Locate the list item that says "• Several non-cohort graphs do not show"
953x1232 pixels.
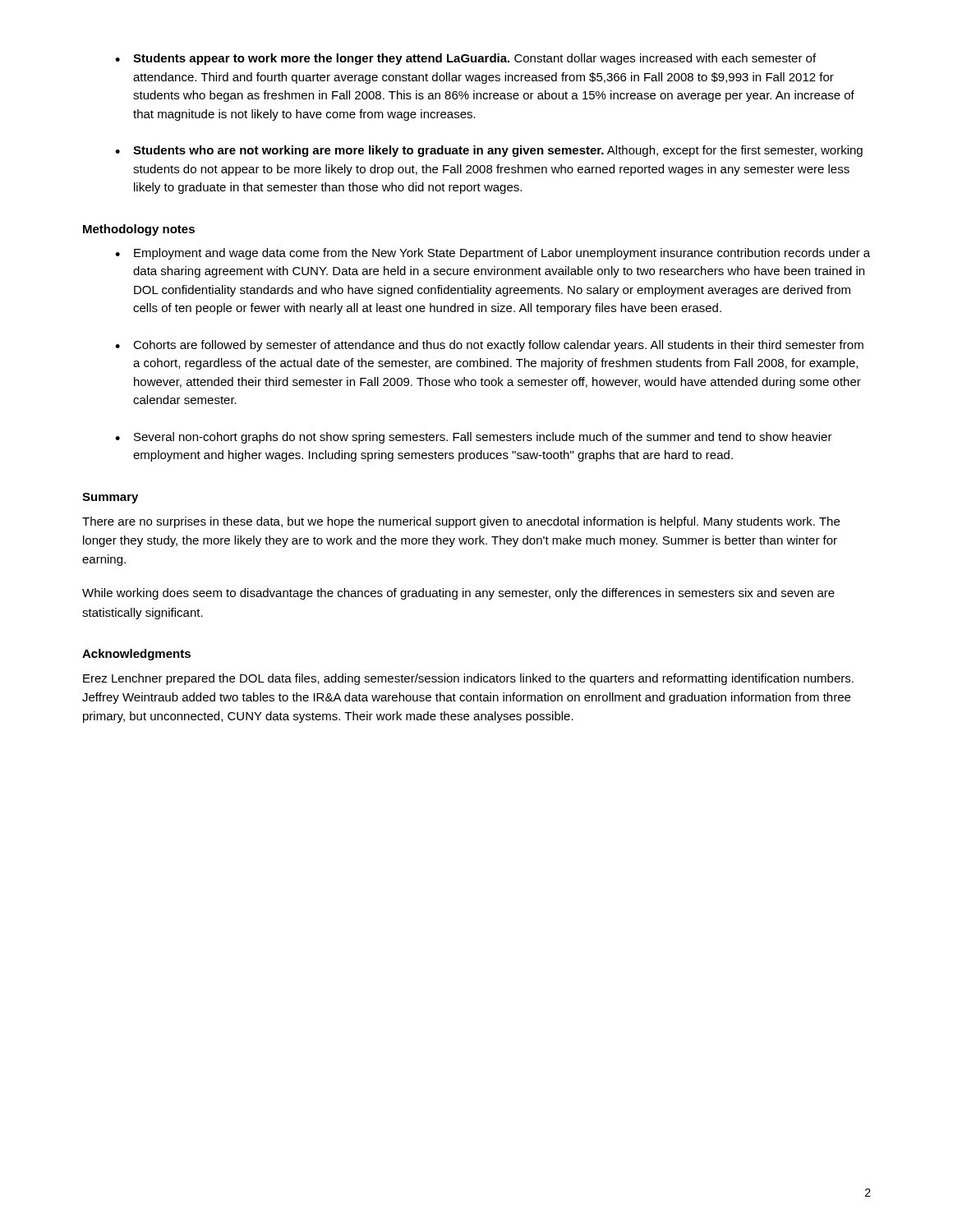click(x=493, y=446)
